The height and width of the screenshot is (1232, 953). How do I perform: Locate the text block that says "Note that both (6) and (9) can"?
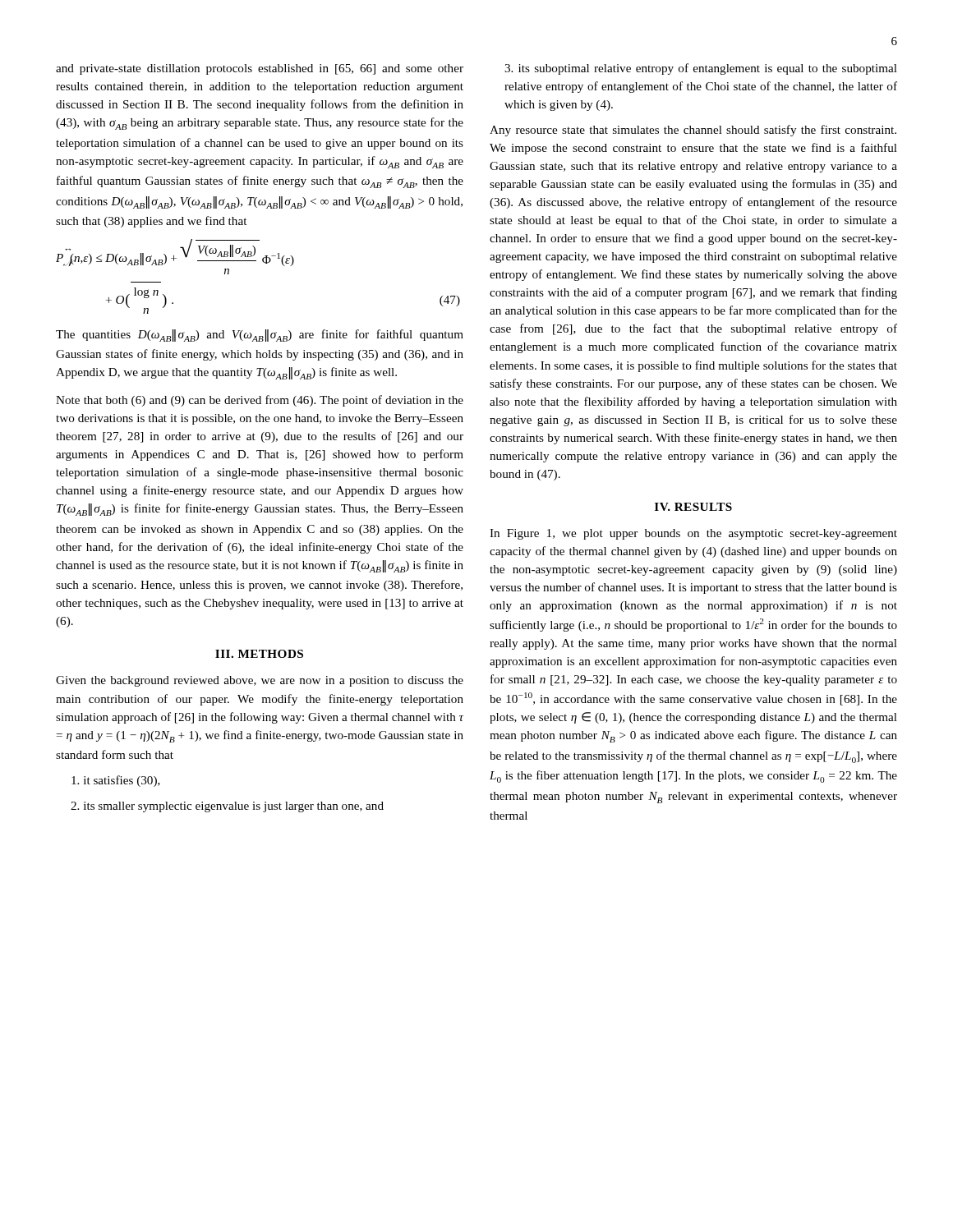(x=260, y=511)
